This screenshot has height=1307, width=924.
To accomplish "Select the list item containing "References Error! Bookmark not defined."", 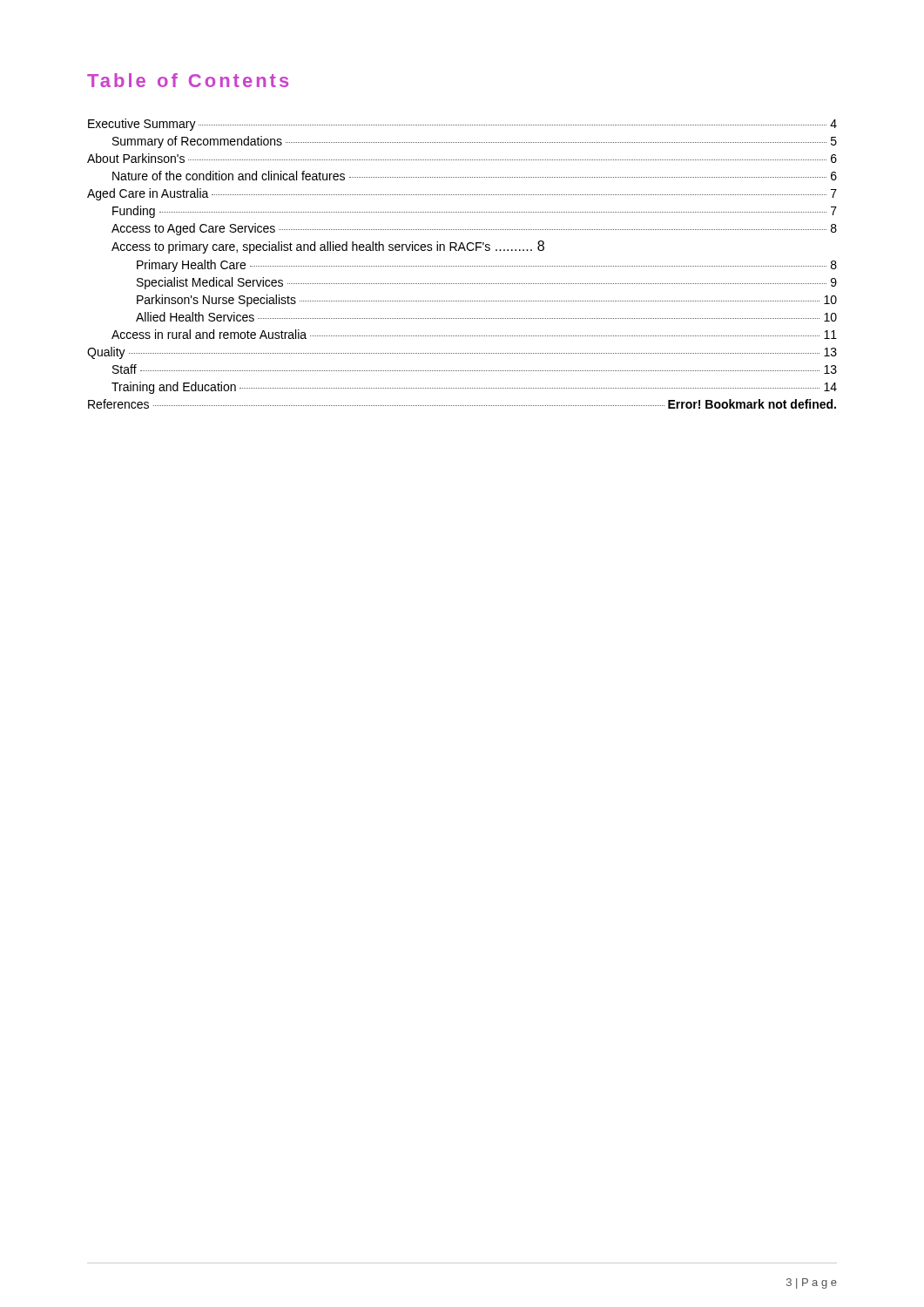I will coord(462,404).
